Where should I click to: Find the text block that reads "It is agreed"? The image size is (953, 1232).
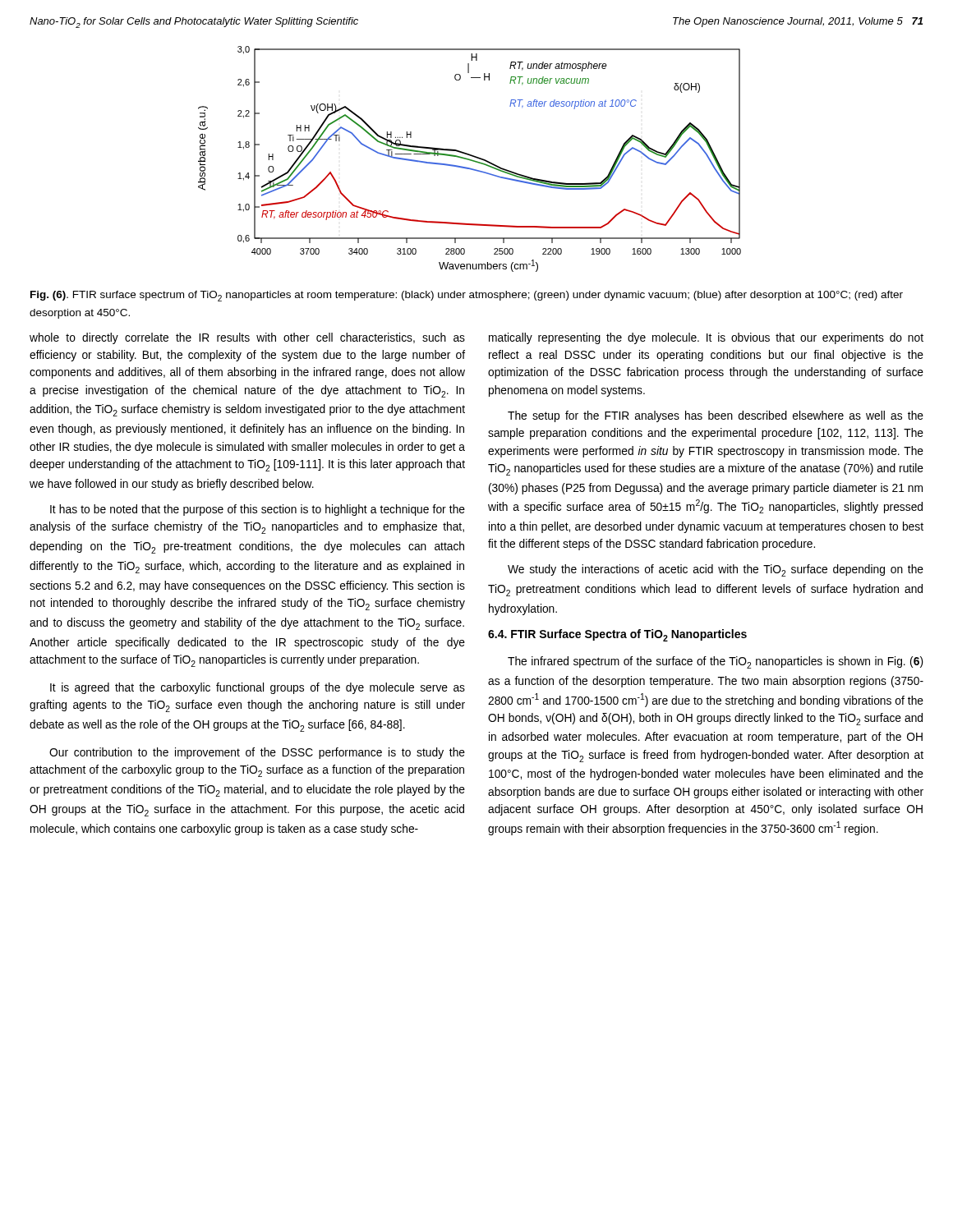pos(247,707)
